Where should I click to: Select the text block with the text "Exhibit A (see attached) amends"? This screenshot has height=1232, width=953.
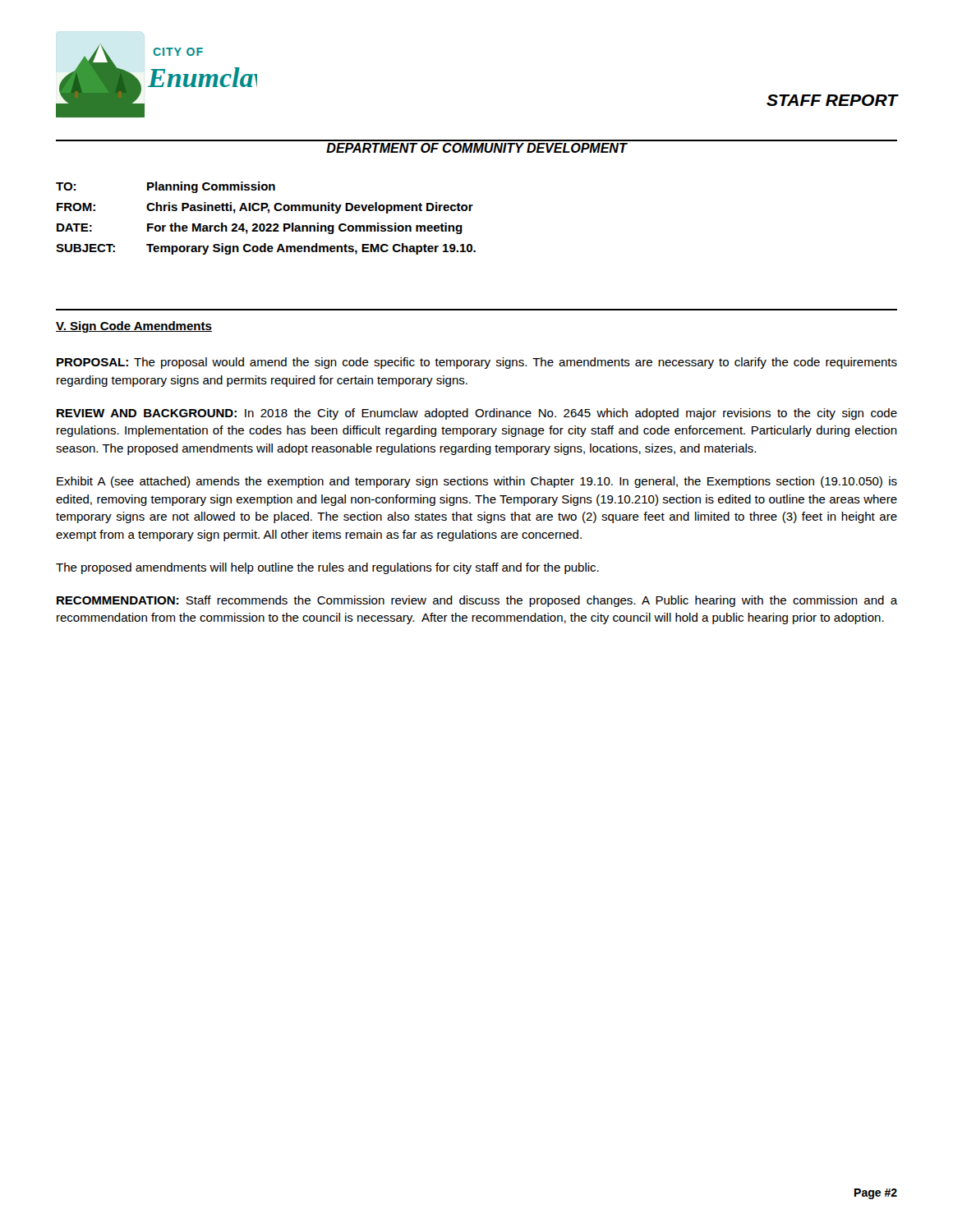point(476,507)
